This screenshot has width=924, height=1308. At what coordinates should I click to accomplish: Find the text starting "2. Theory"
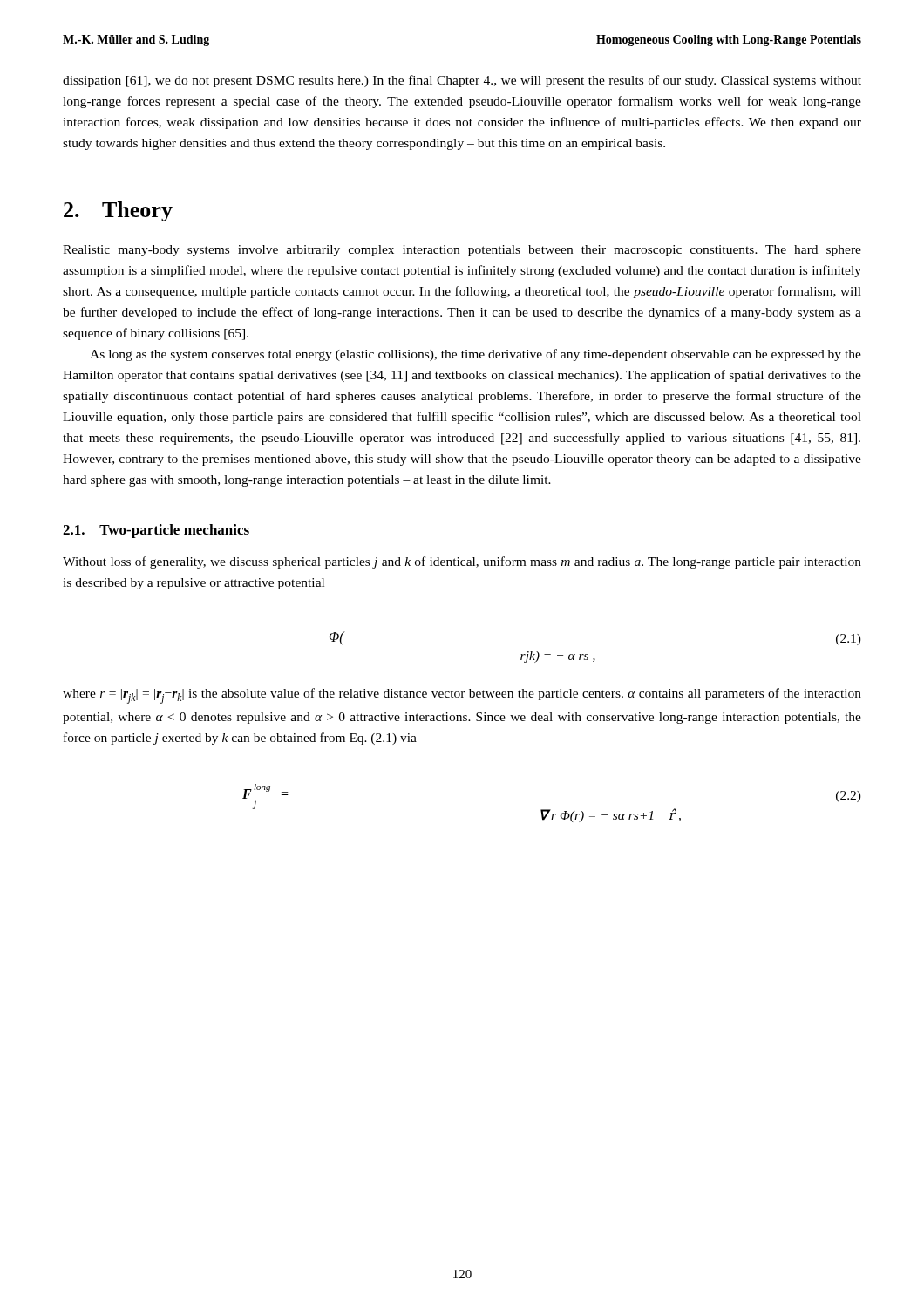coord(118,210)
